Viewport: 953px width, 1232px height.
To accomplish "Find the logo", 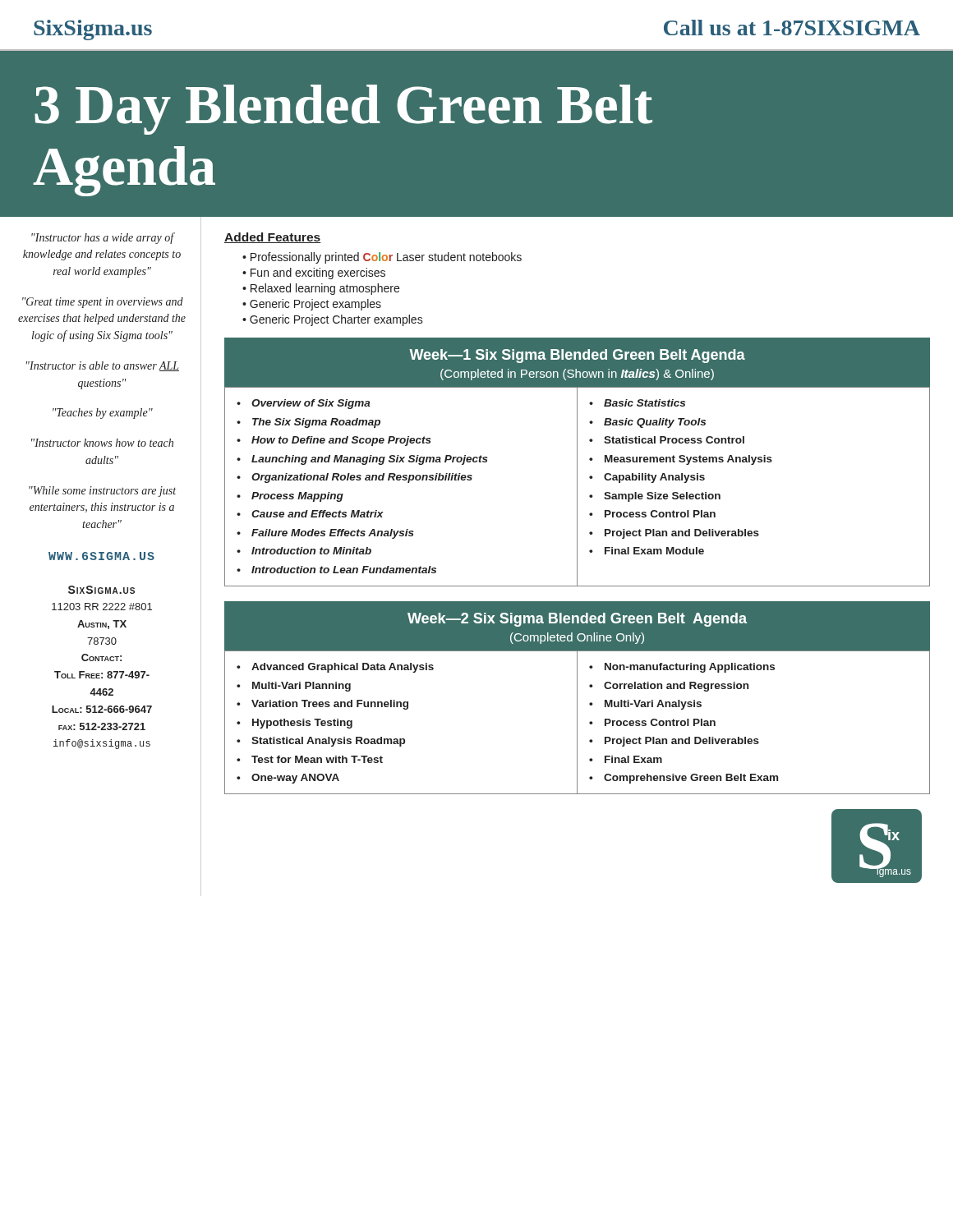I will [x=577, y=846].
